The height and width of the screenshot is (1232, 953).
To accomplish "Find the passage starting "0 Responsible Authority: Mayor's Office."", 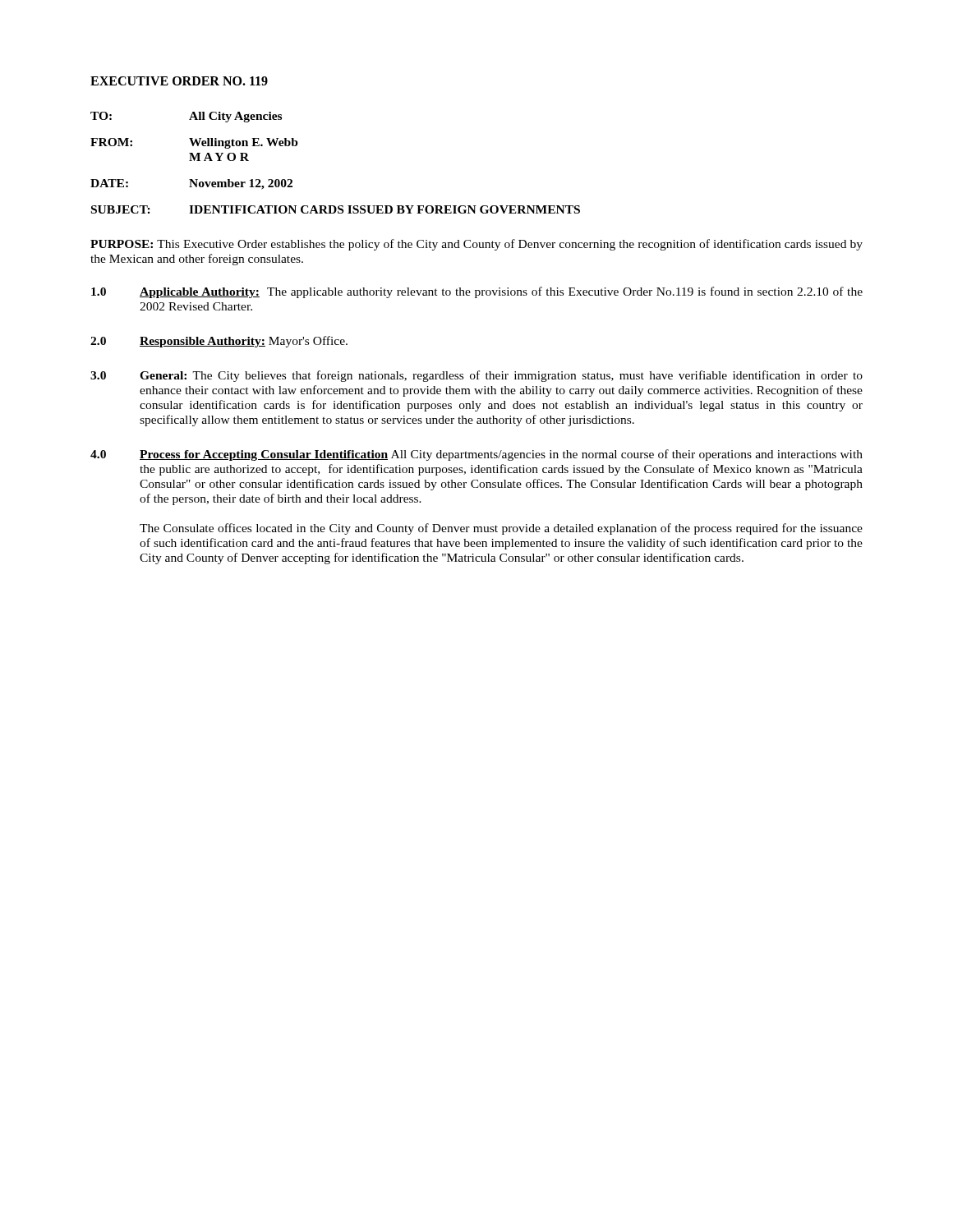I will pos(219,342).
